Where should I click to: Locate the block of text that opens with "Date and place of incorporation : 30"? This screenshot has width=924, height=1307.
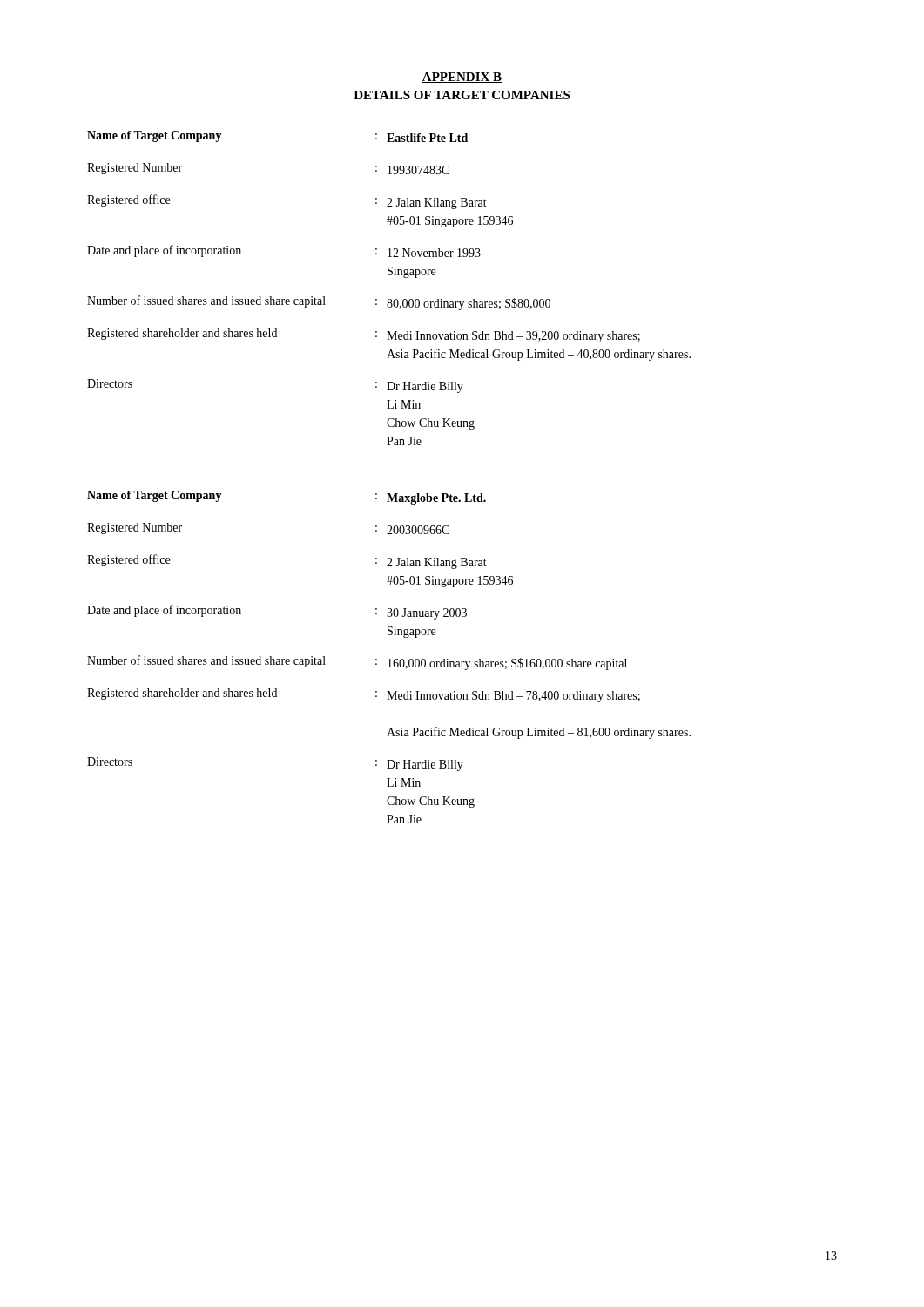coord(462,622)
